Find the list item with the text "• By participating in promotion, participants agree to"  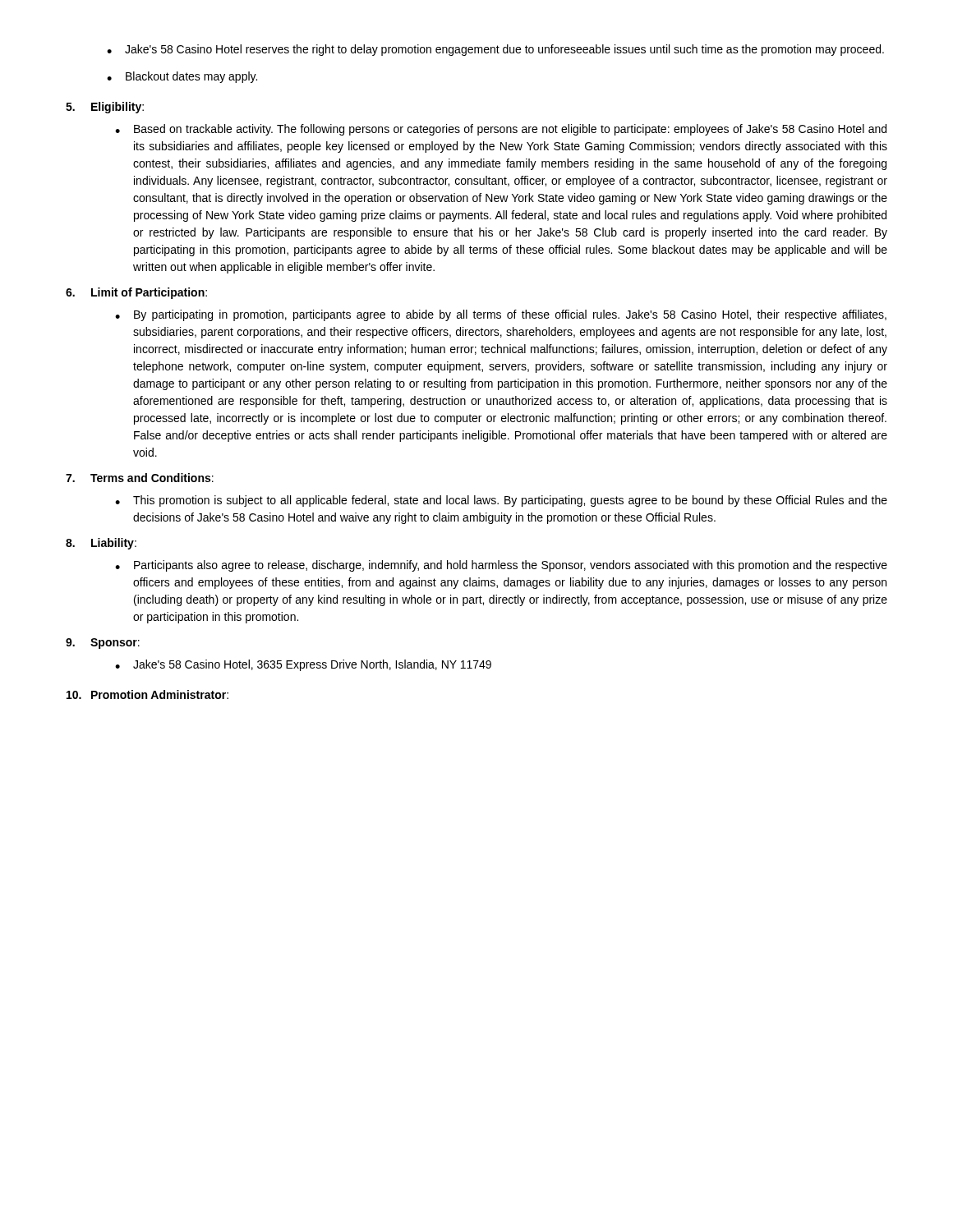pyautogui.click(x=501, y=384)
